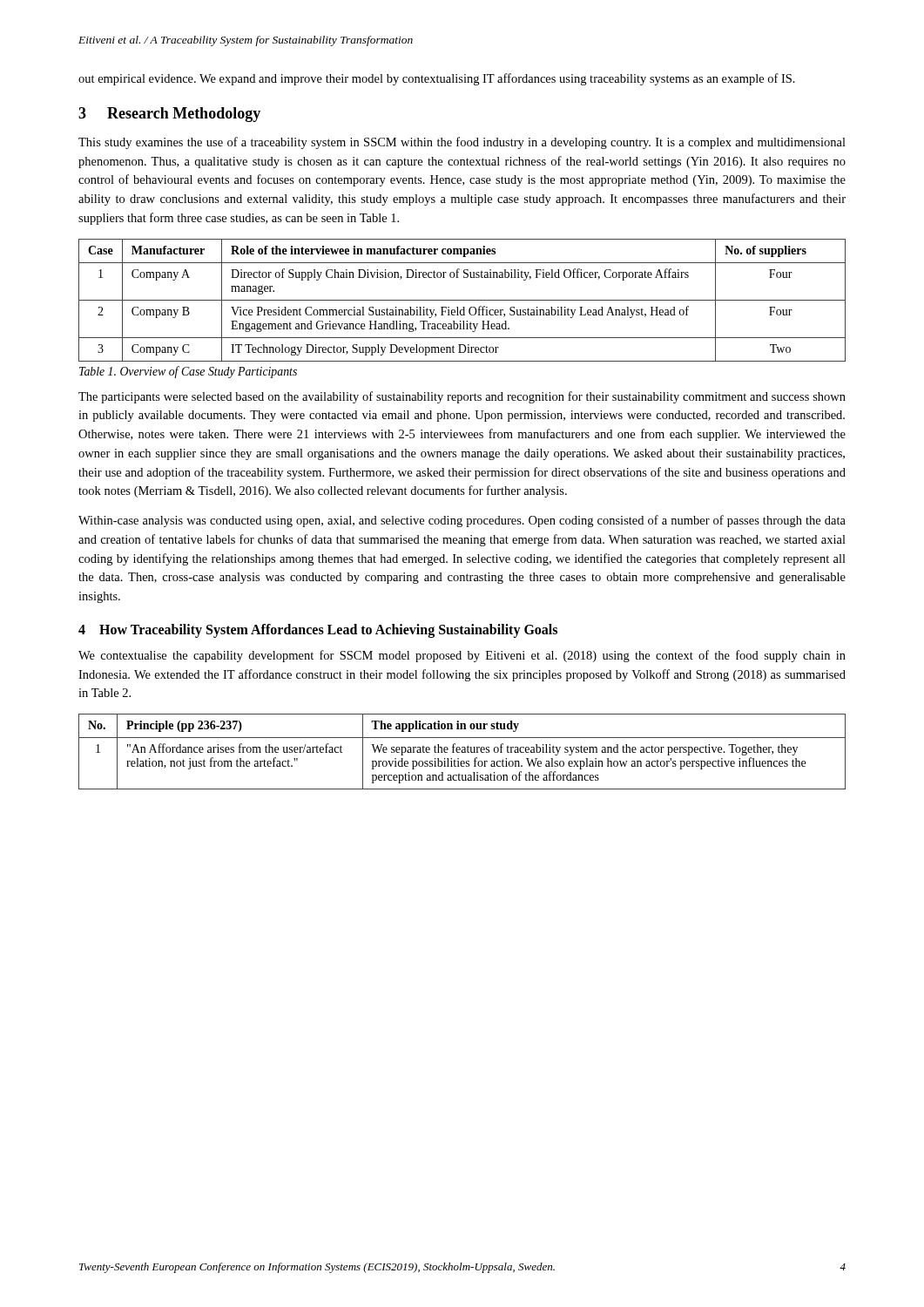Locate the text block that says "out empirical evidence. We expand and"
The image size is (924, 1307).
(462, 79)
